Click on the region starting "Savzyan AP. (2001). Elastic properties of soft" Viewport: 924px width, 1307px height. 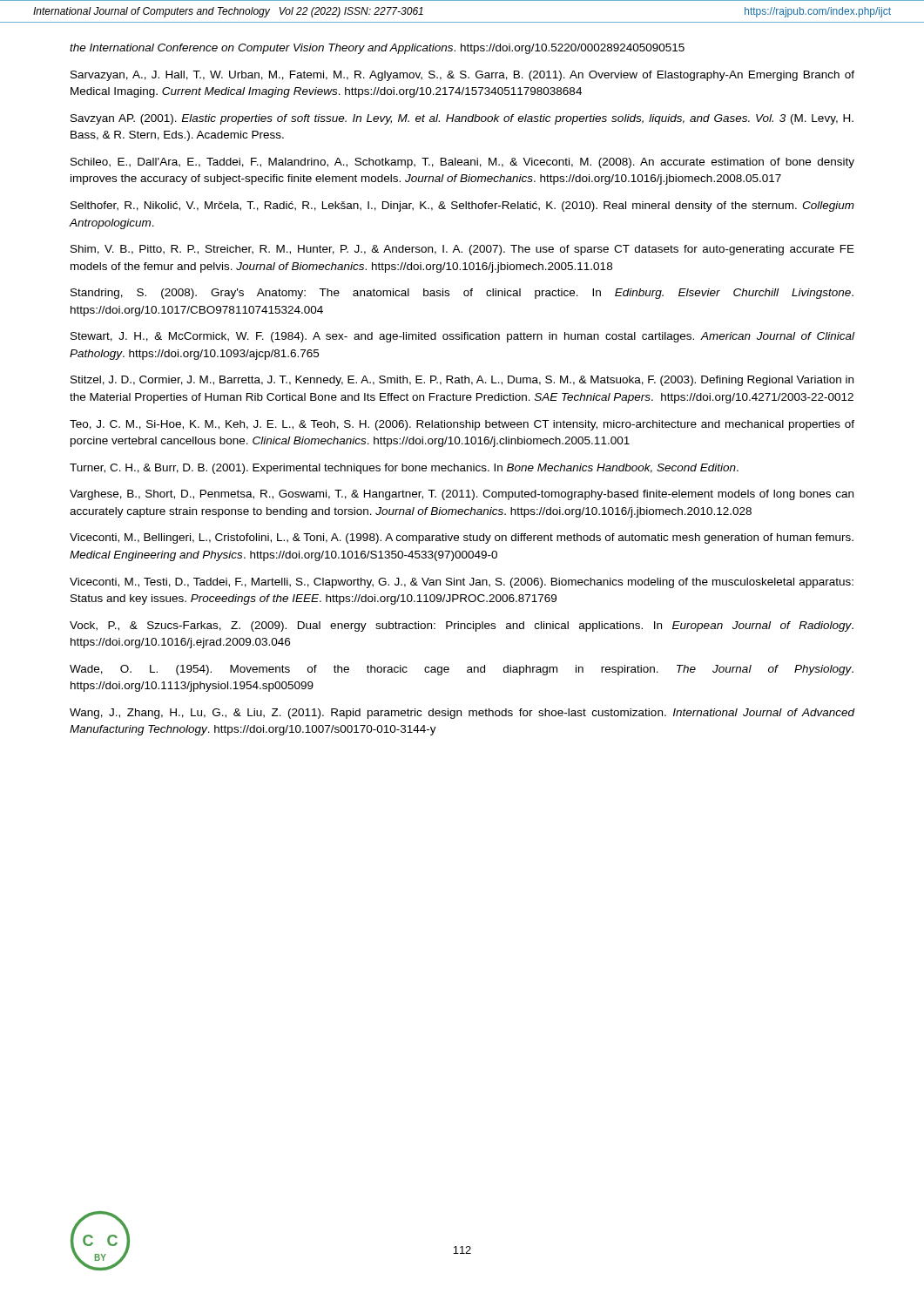click(462, 126)
